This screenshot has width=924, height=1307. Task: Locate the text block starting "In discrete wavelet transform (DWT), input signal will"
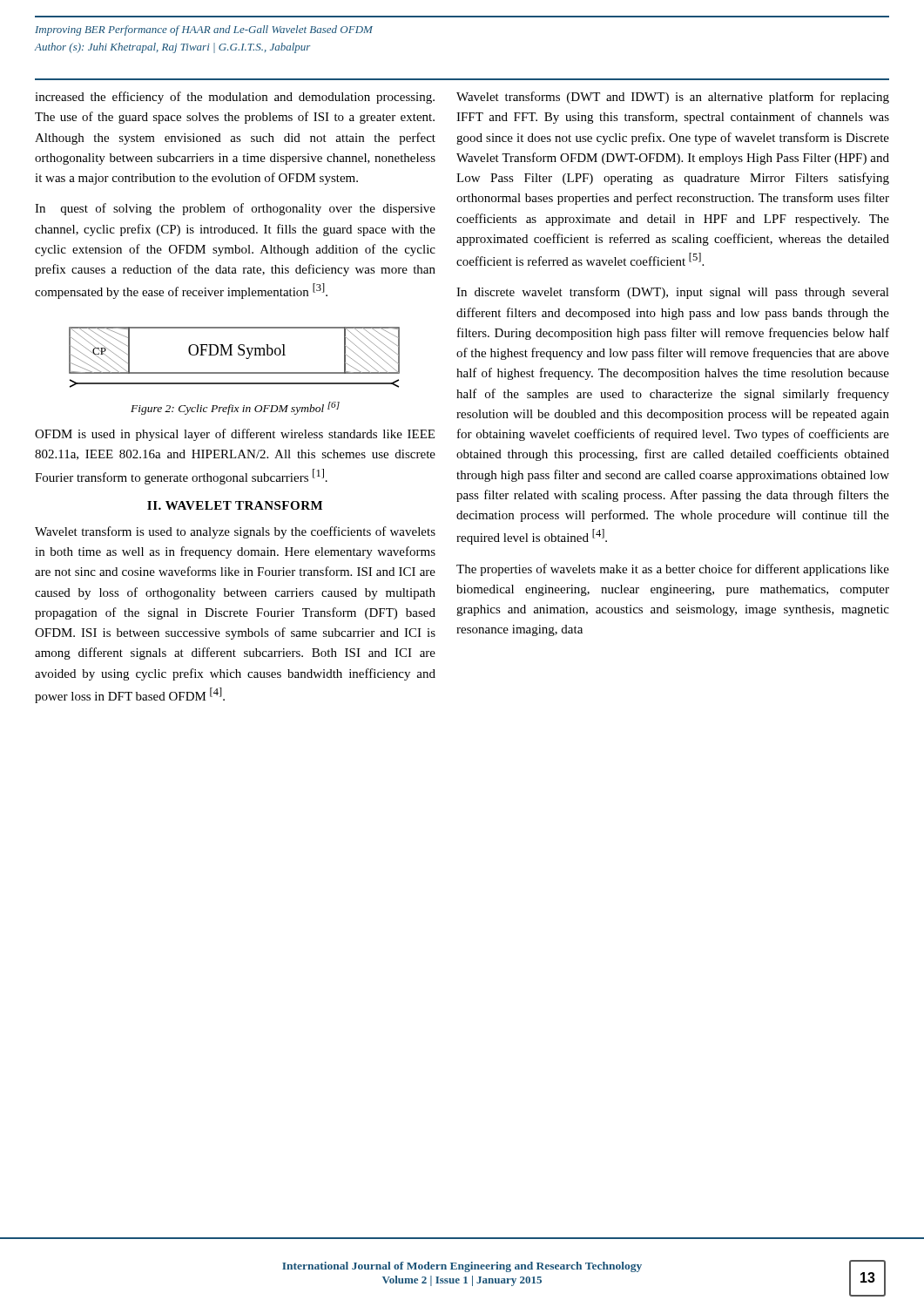pos(673,416)
